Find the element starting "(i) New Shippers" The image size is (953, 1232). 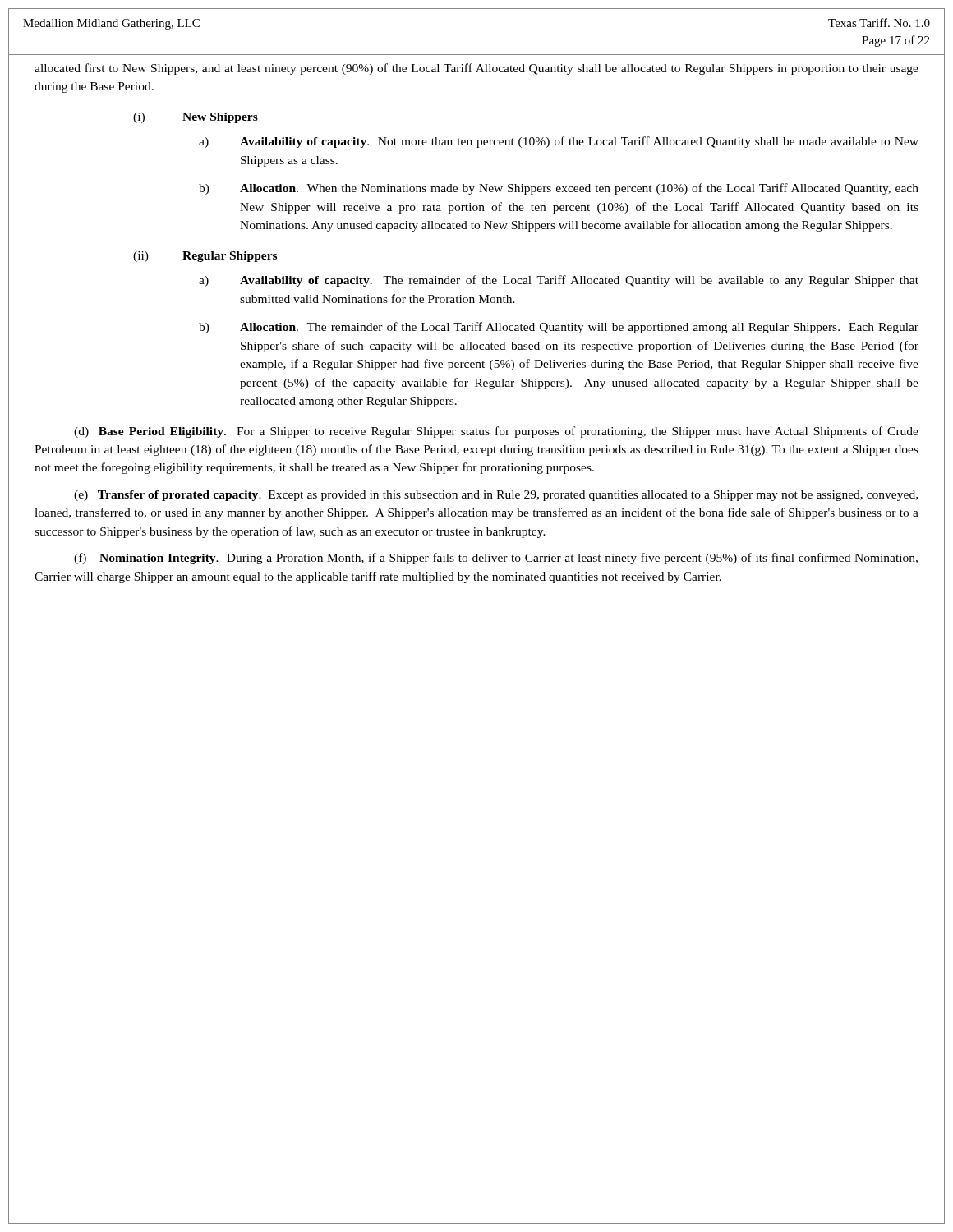196,118
